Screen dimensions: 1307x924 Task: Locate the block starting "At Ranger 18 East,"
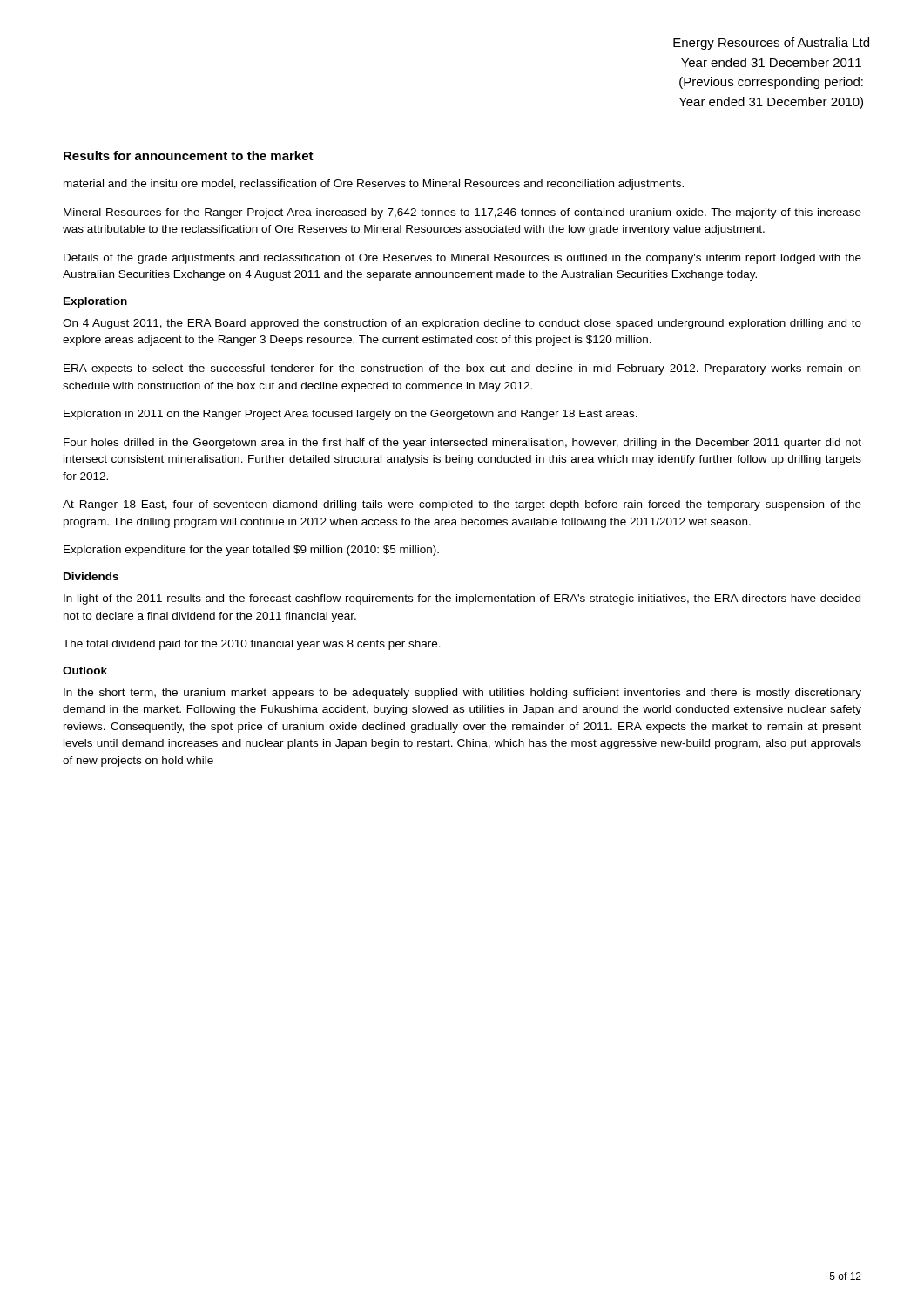[462, 513]
